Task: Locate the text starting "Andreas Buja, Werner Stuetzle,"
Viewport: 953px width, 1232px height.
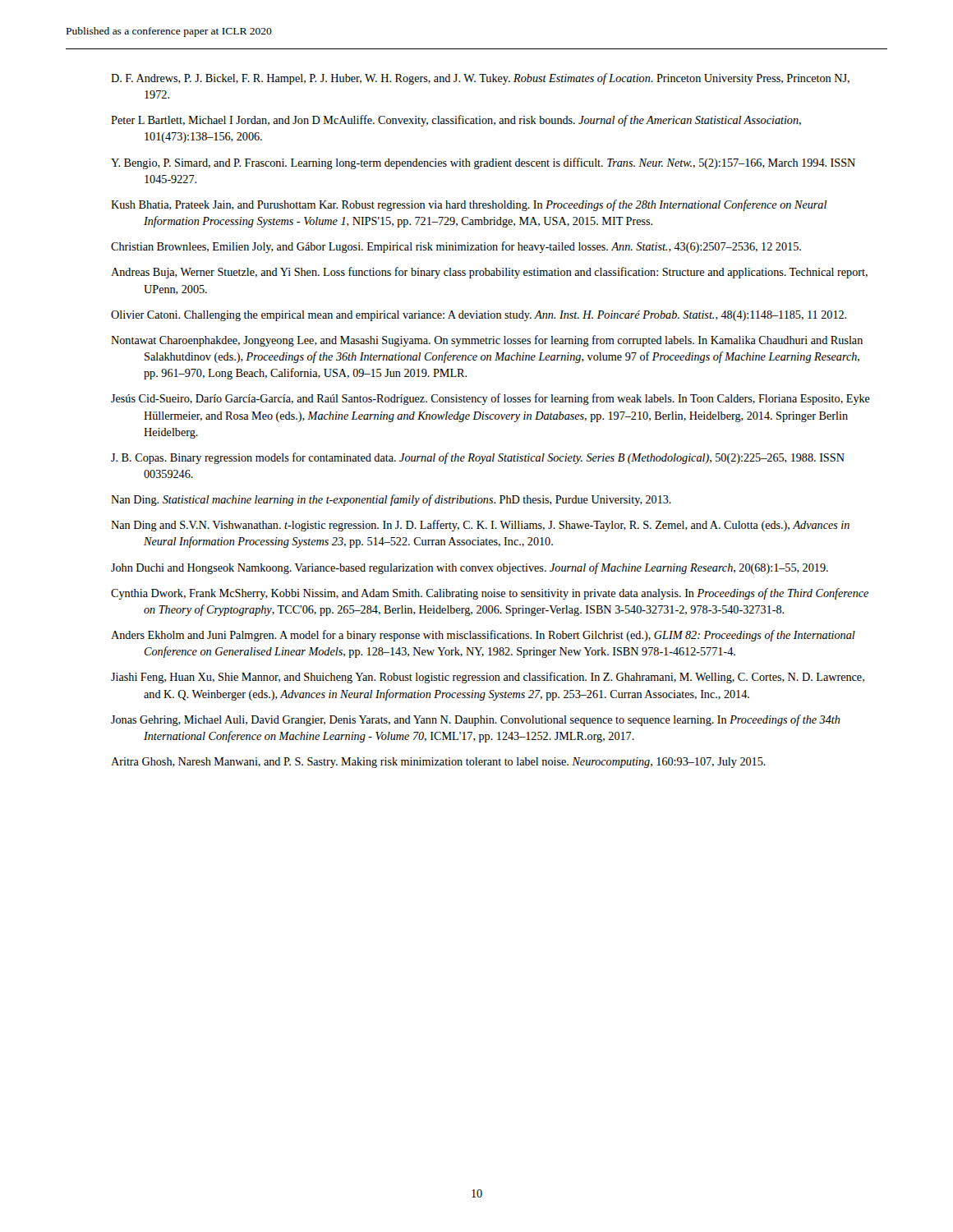Action: 489,280
